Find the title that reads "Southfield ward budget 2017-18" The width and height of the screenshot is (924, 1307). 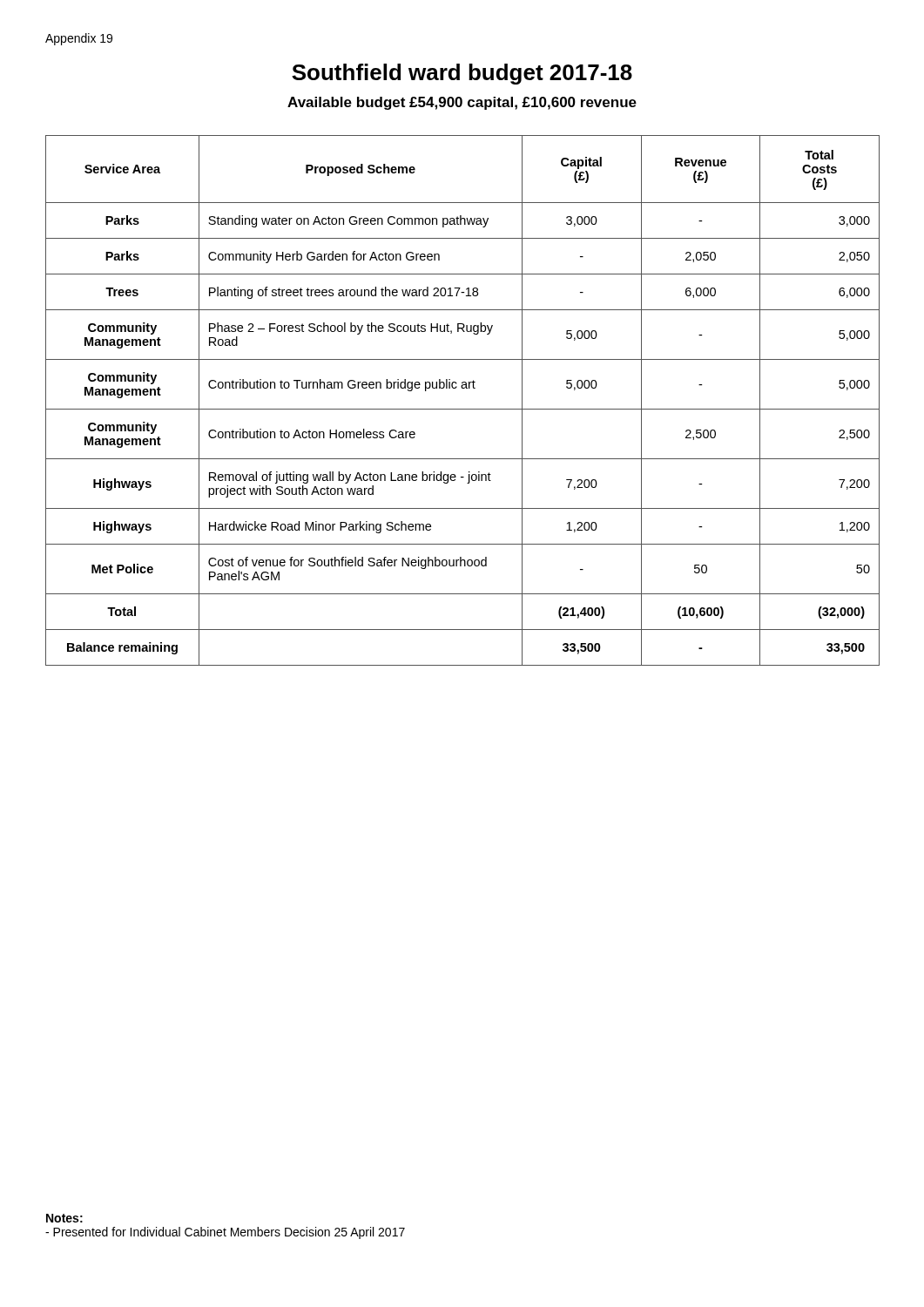tap(462, 73)
